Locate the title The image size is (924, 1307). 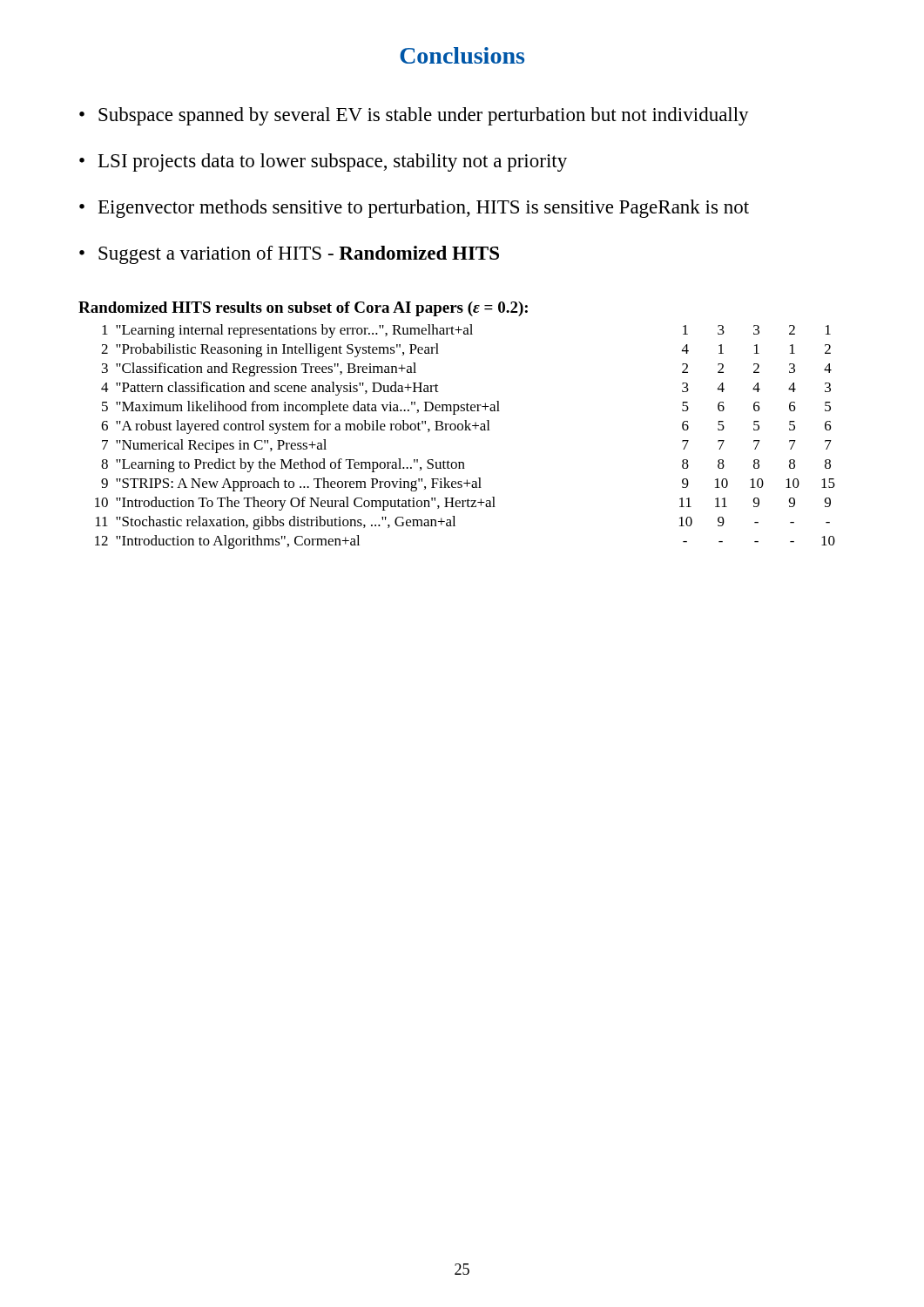462,55
